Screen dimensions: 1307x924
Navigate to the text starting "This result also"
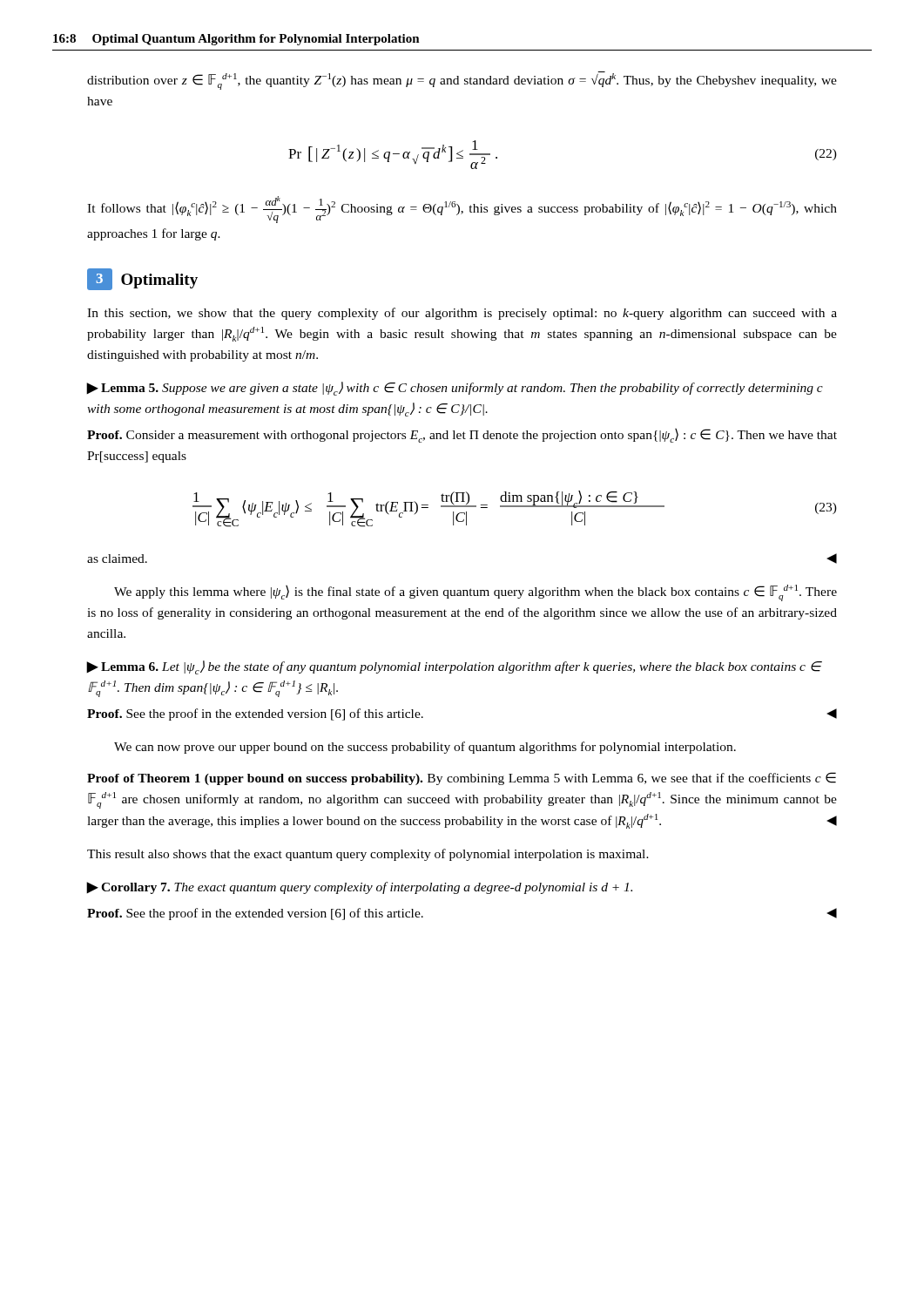tap(368, 853)
